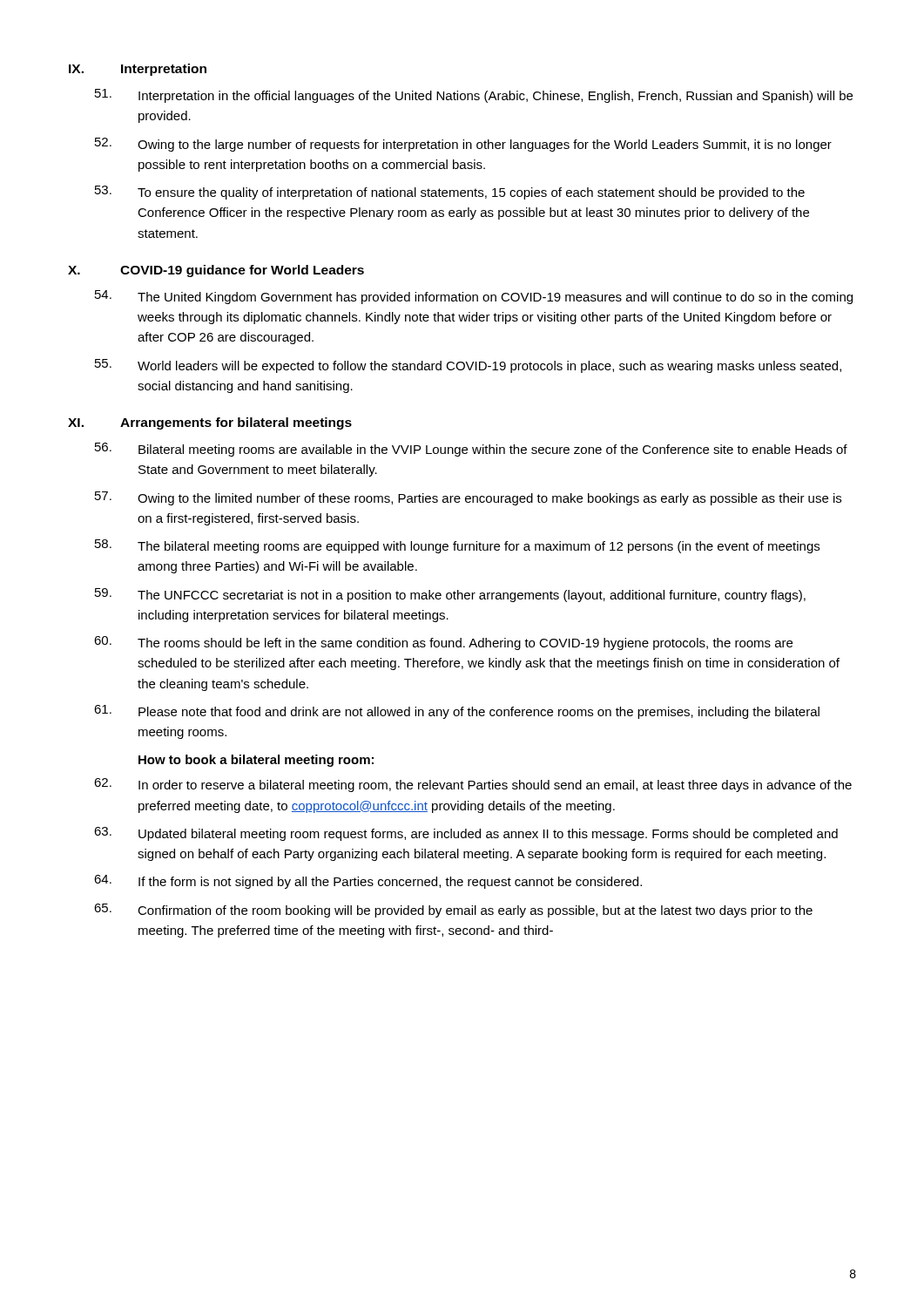Click the passage that begins "62. In order"

475,795
